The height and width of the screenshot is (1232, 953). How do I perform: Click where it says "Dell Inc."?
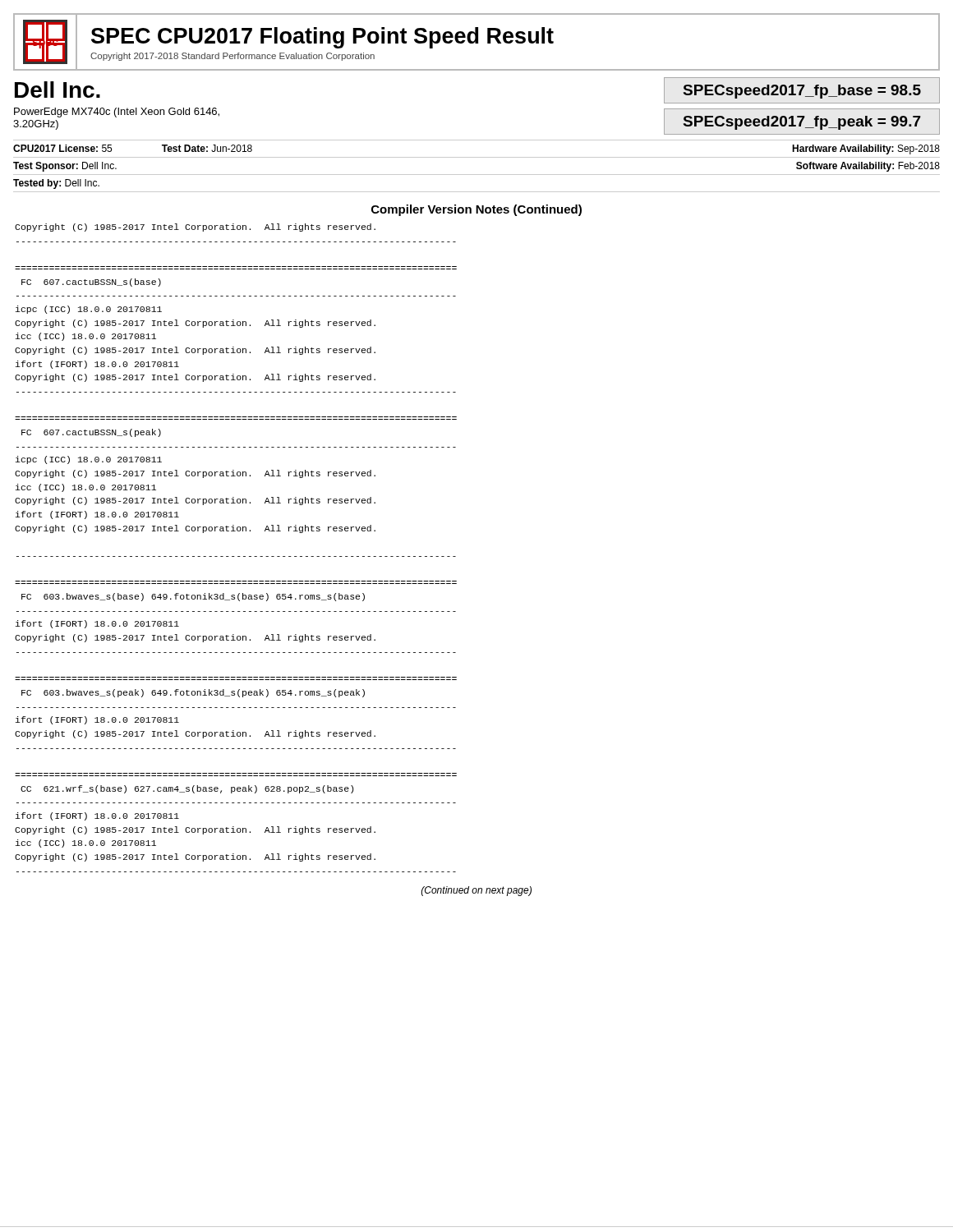click(57, 90)
